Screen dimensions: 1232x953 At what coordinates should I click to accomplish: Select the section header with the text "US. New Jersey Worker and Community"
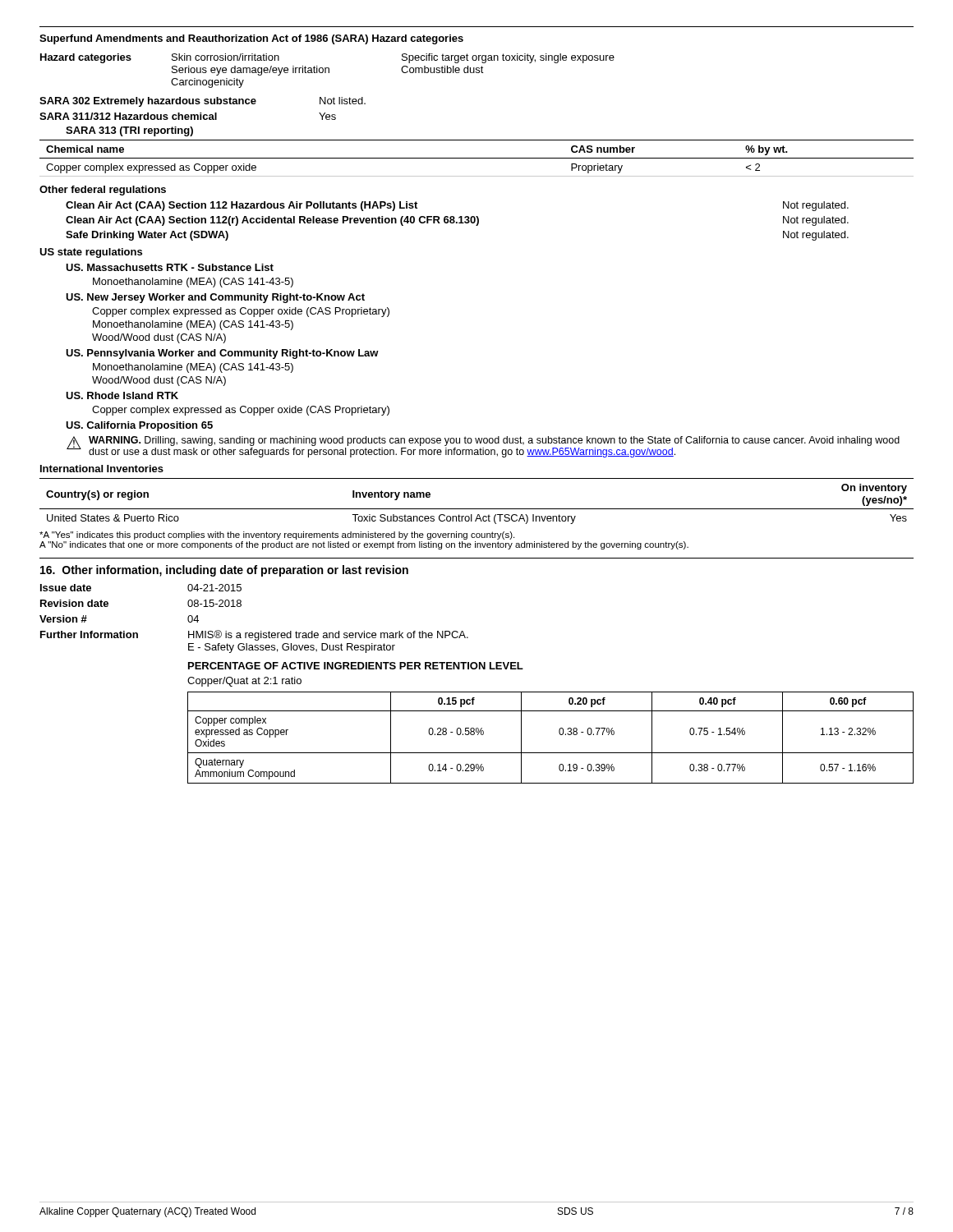click(215, 297)
